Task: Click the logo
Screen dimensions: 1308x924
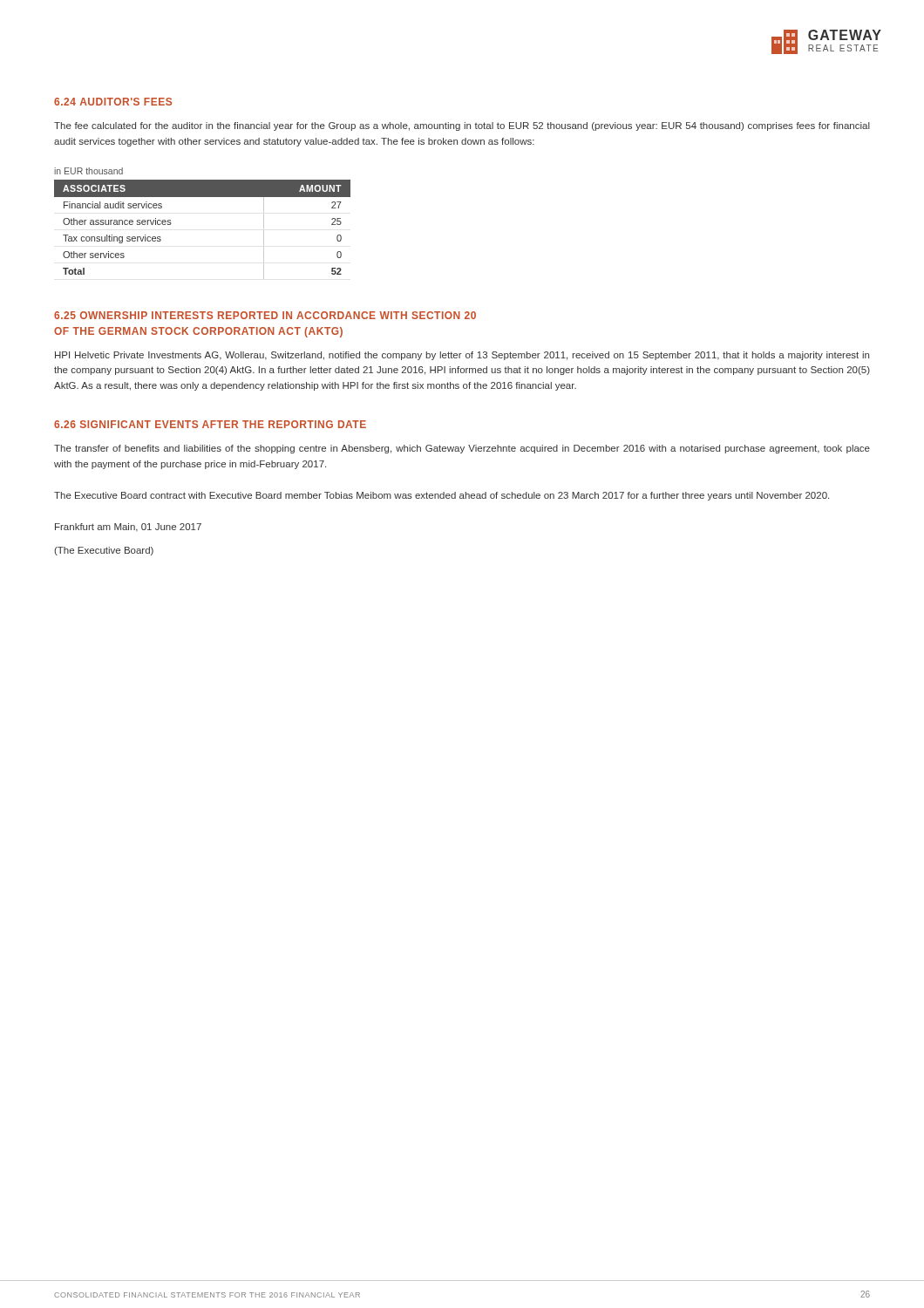Action: [825, 41]
